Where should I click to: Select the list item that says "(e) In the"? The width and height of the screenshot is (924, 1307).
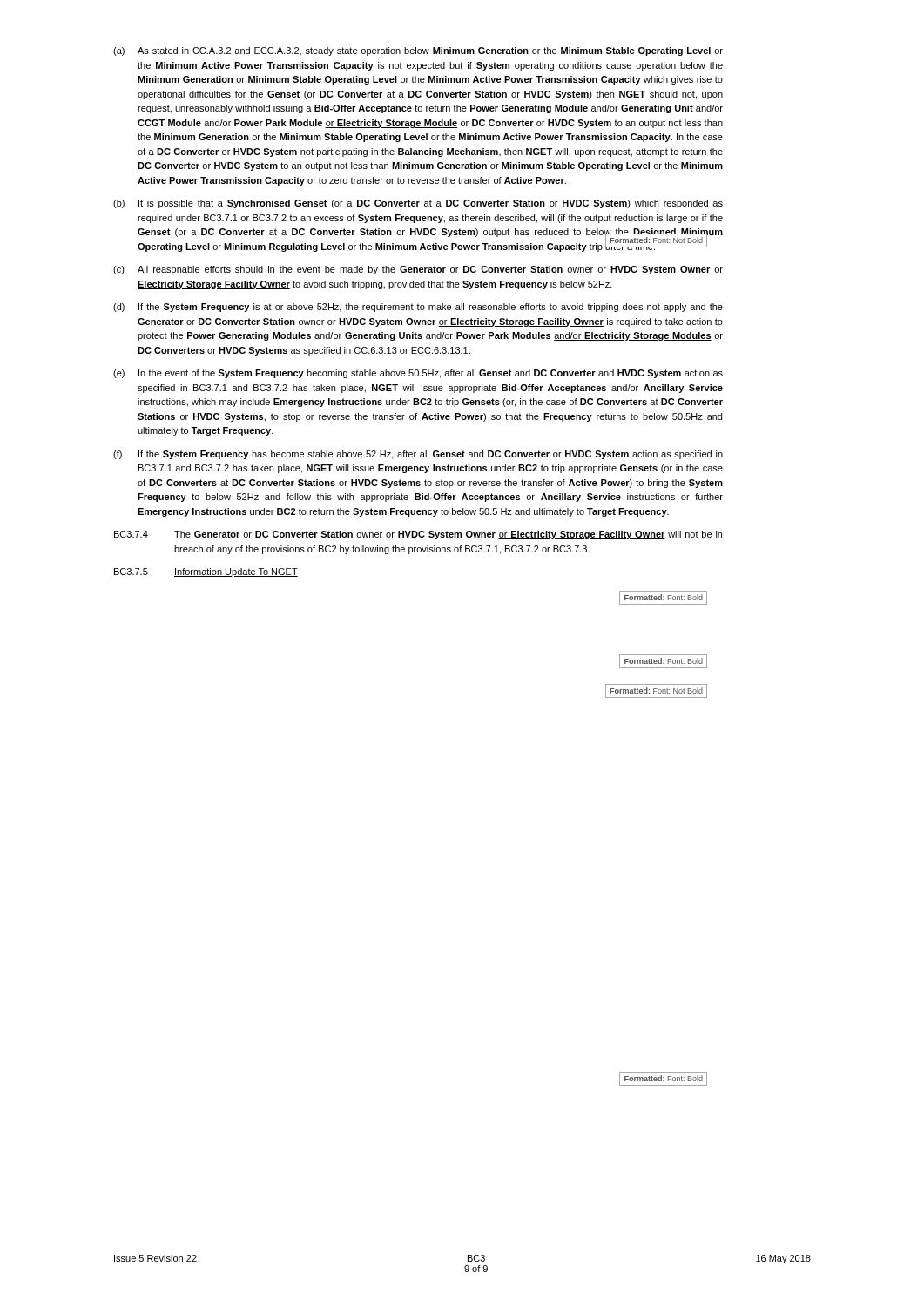pos(418,402)
